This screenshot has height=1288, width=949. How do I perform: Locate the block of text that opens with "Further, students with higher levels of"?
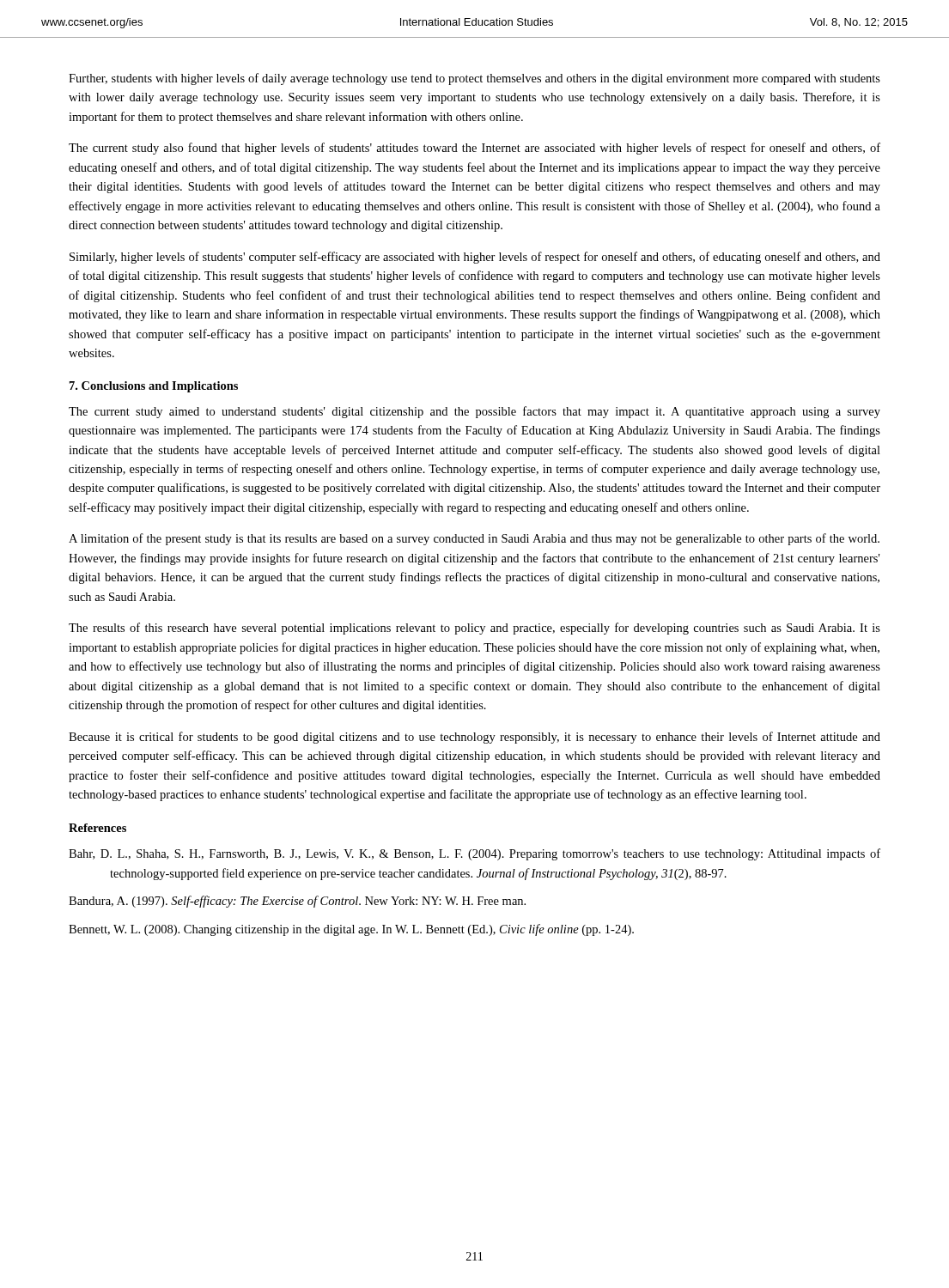pos(474,97)
